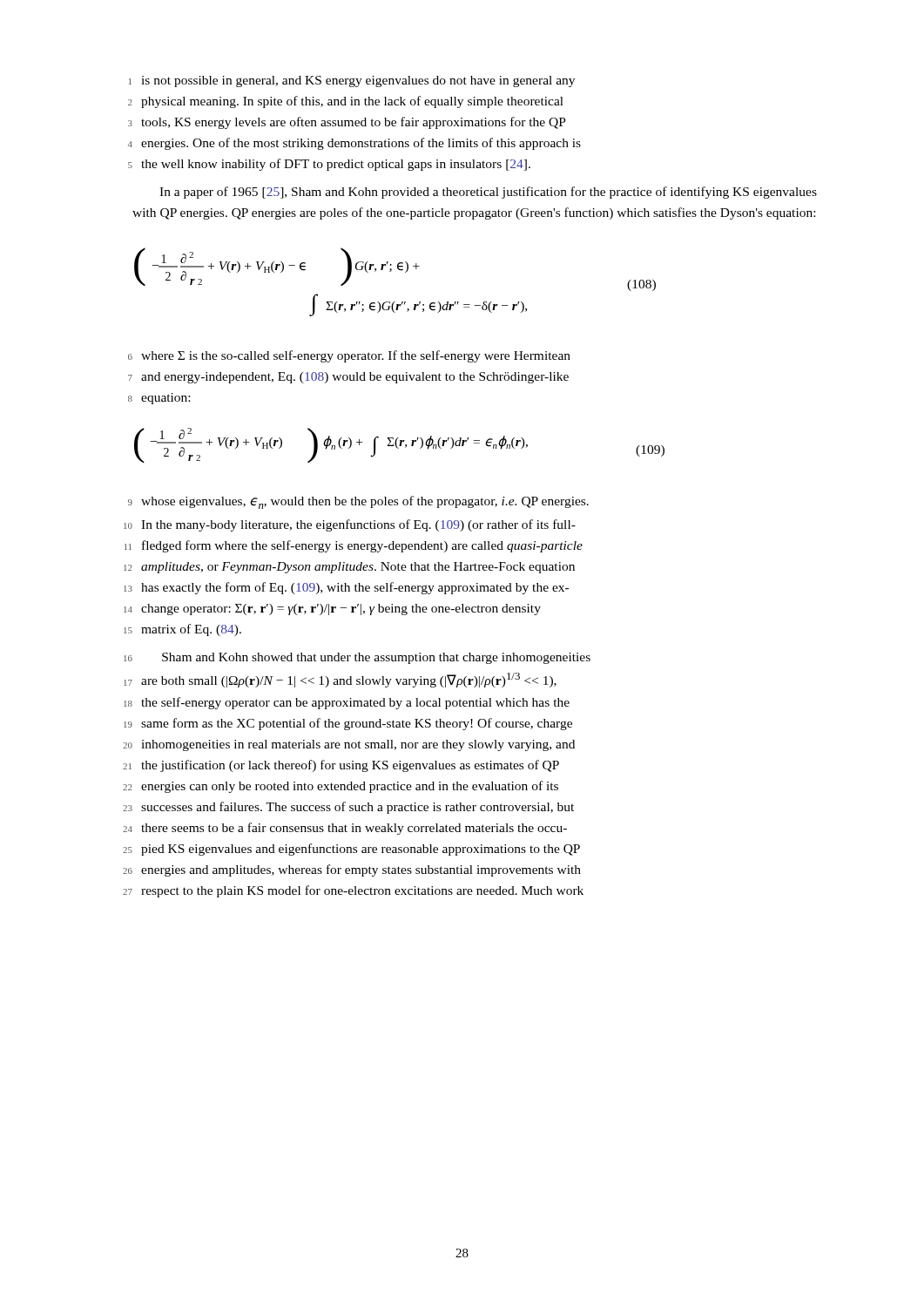924x1307 pixels.
Task: Locate the text "8 equation:"
Action: click(x=159, y=399)
